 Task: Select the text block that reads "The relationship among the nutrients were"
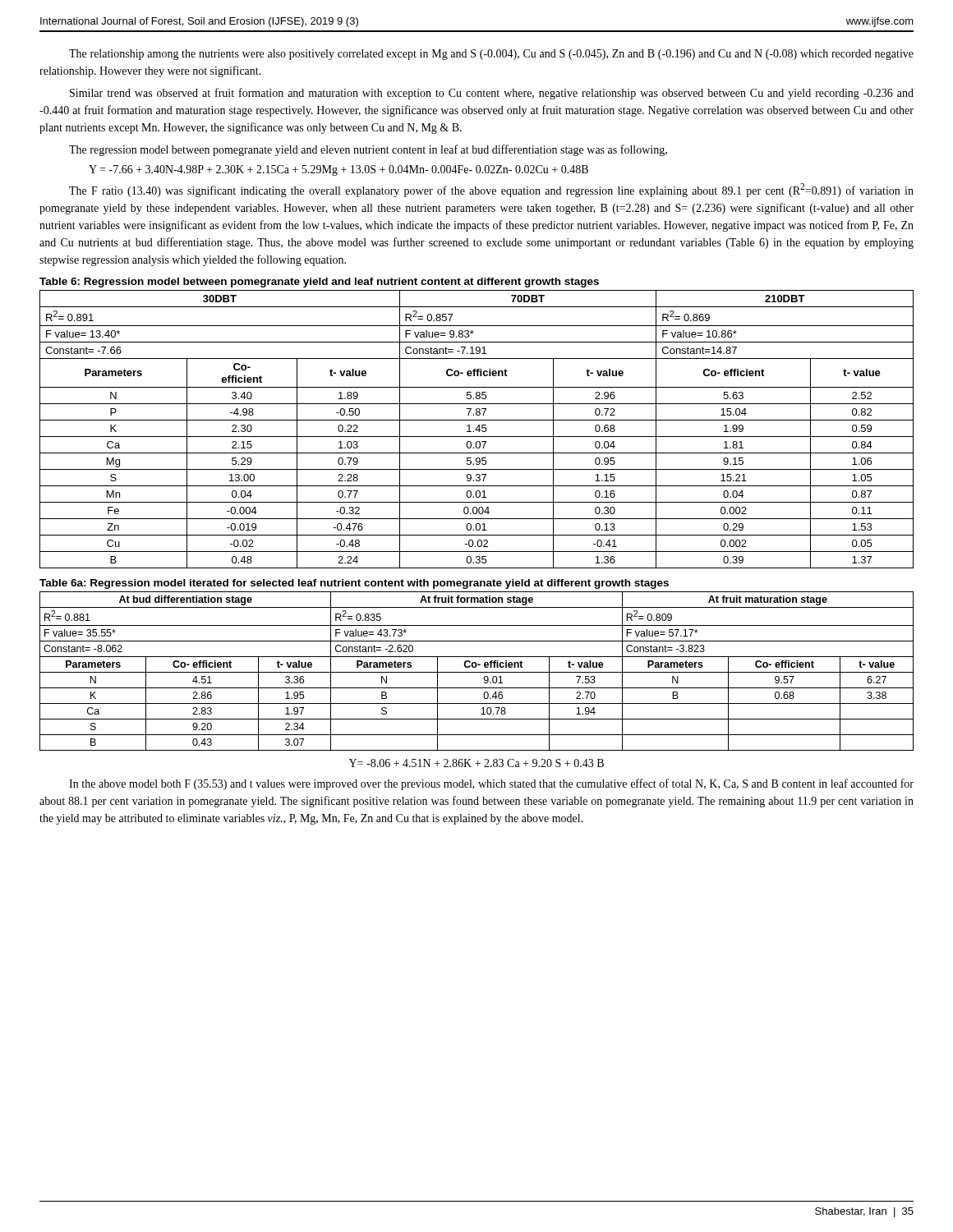click(476, 102)
